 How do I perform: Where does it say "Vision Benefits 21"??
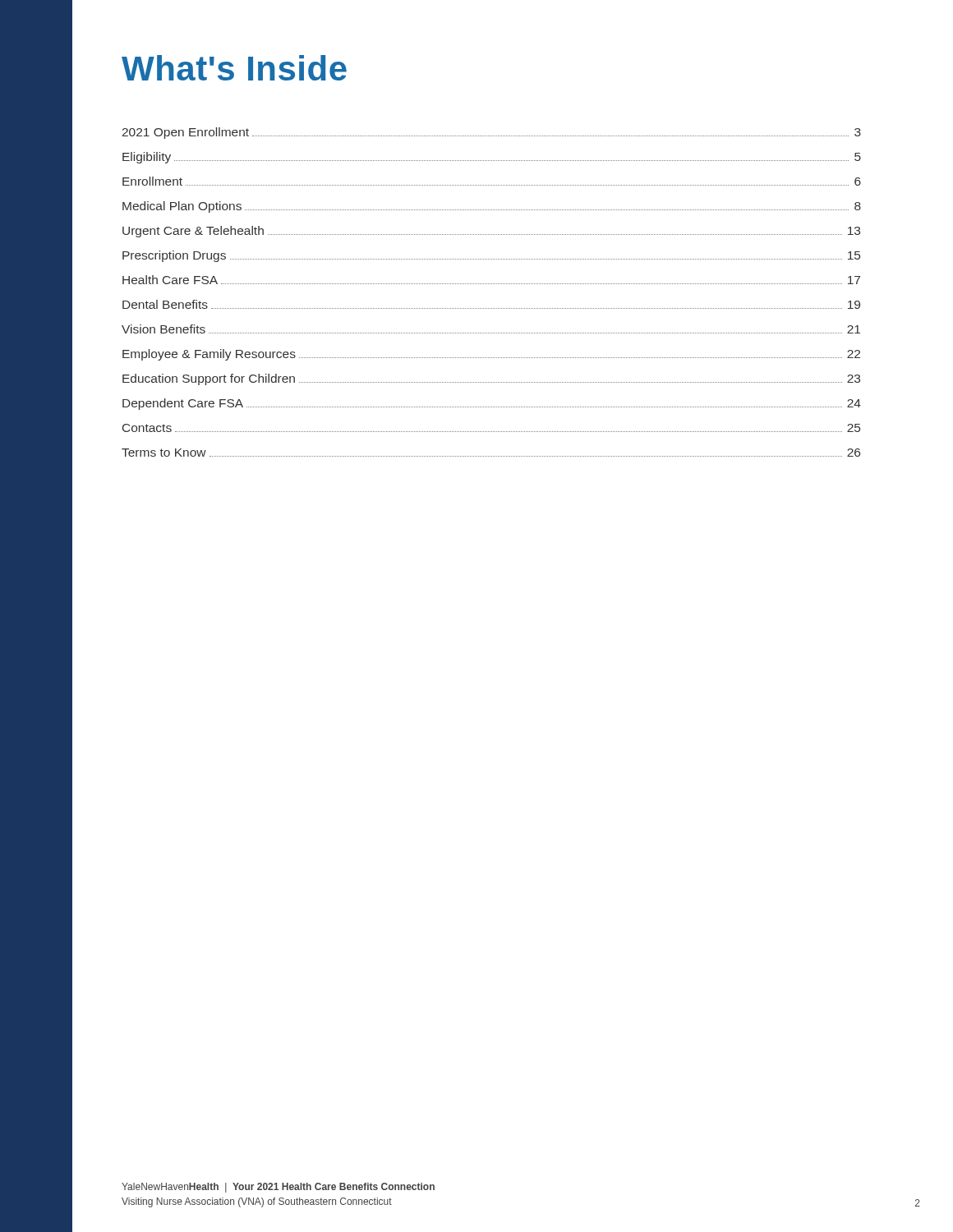[x=491, y=329]
